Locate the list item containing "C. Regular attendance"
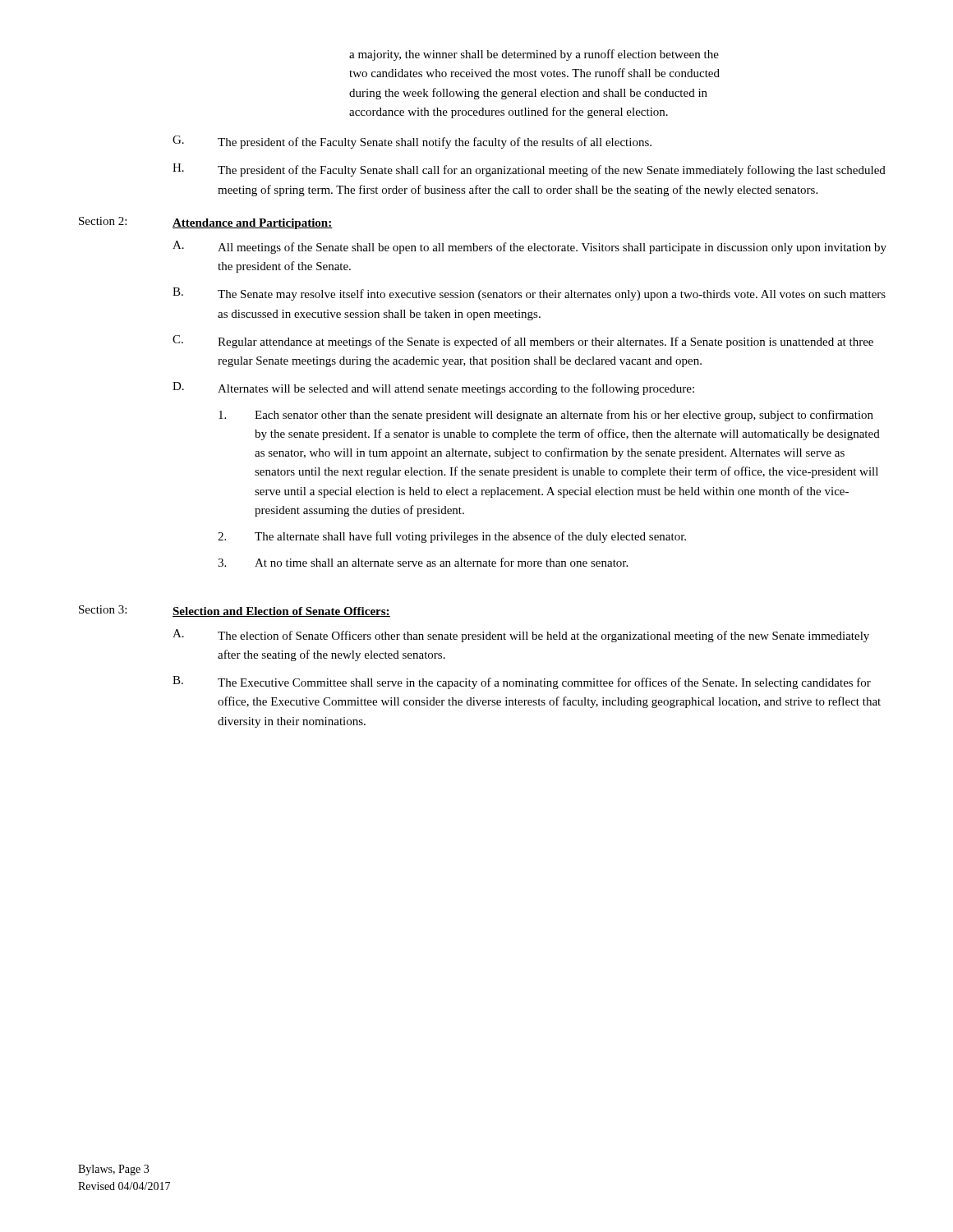 530,351
